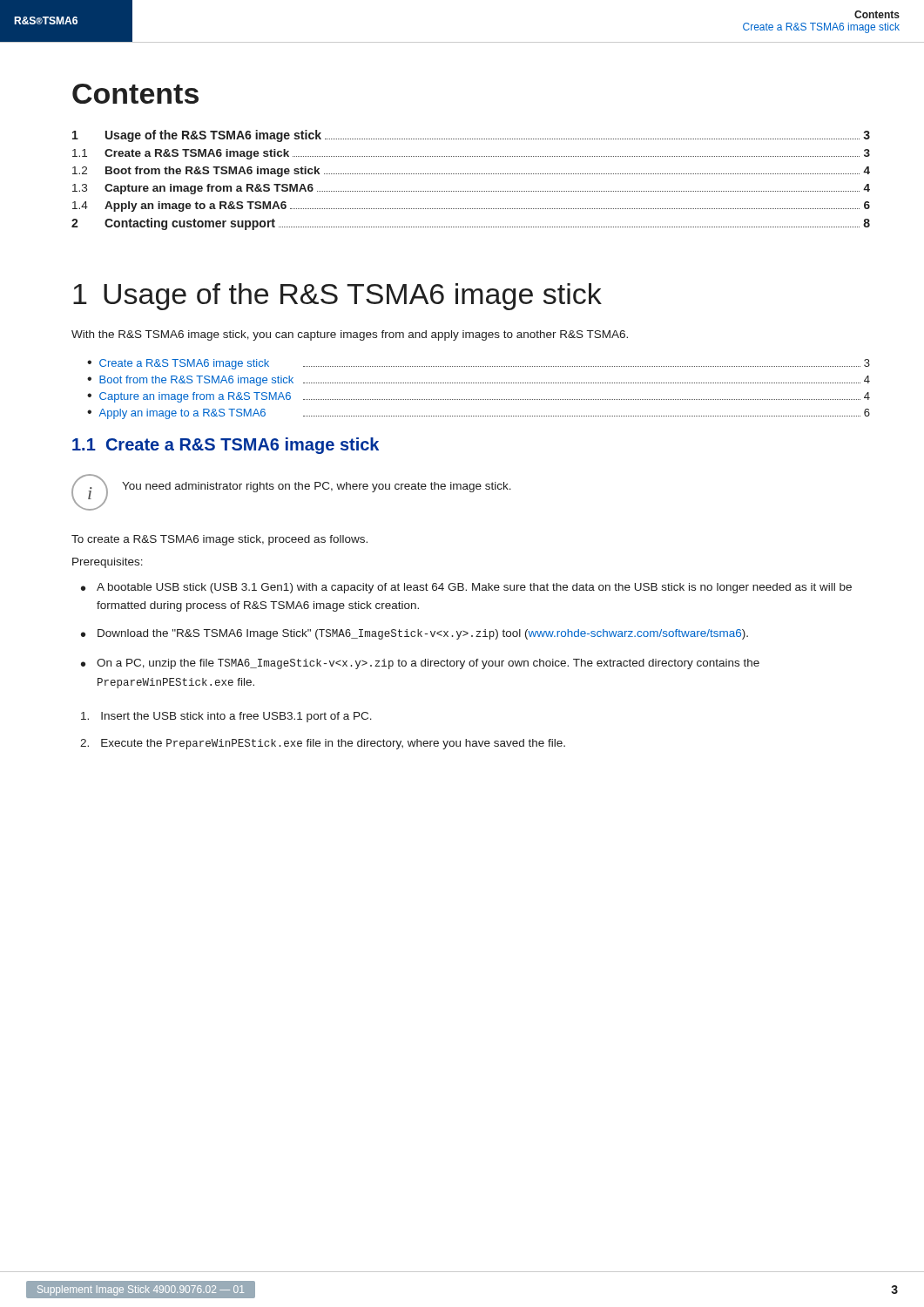The image size is (924, 1307).
Task: Click on the list item that says "2. Execute the PrepareWinPEStick.exe file"
Action: 323,744
